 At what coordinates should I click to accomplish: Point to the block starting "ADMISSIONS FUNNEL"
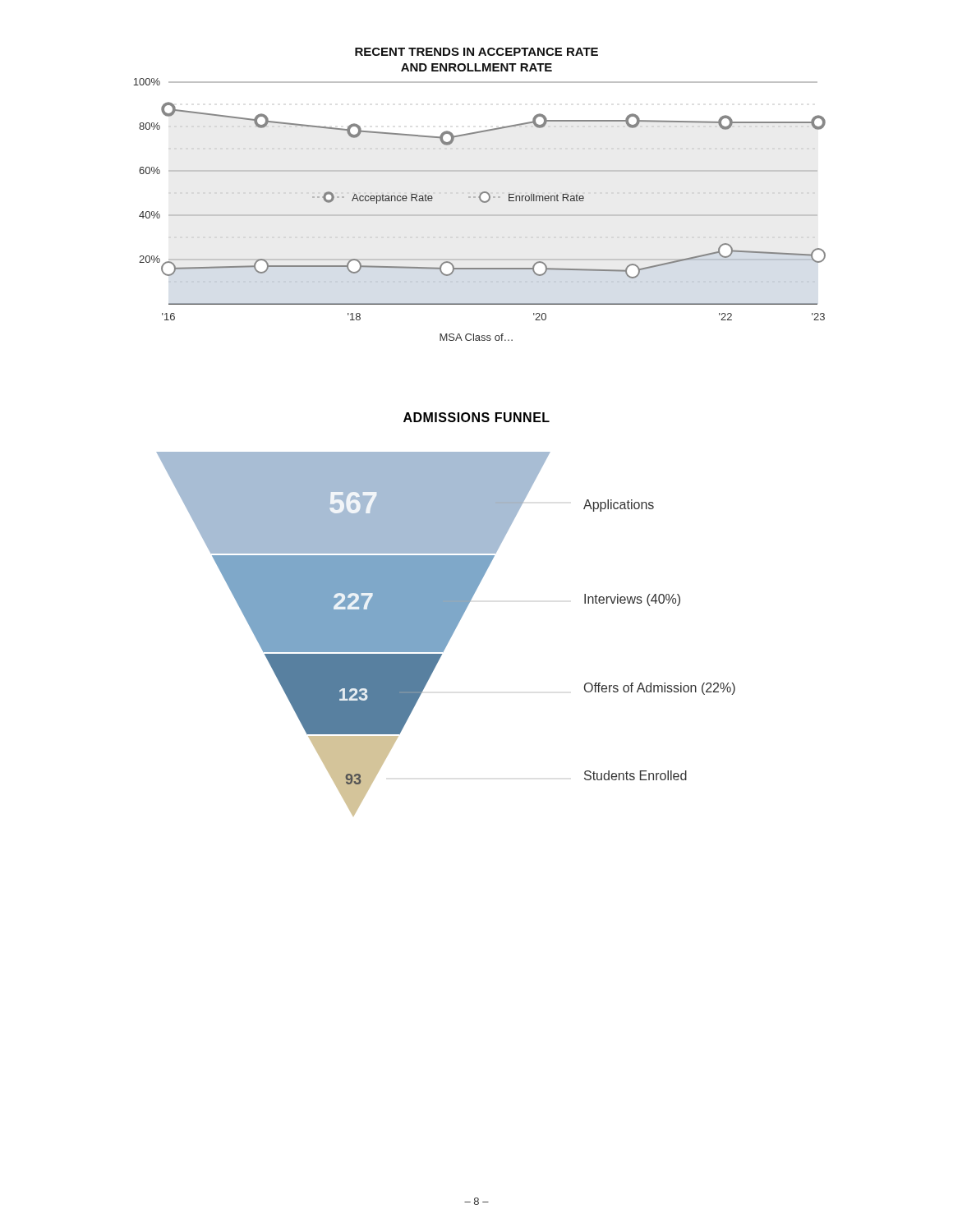click(476, 418)
